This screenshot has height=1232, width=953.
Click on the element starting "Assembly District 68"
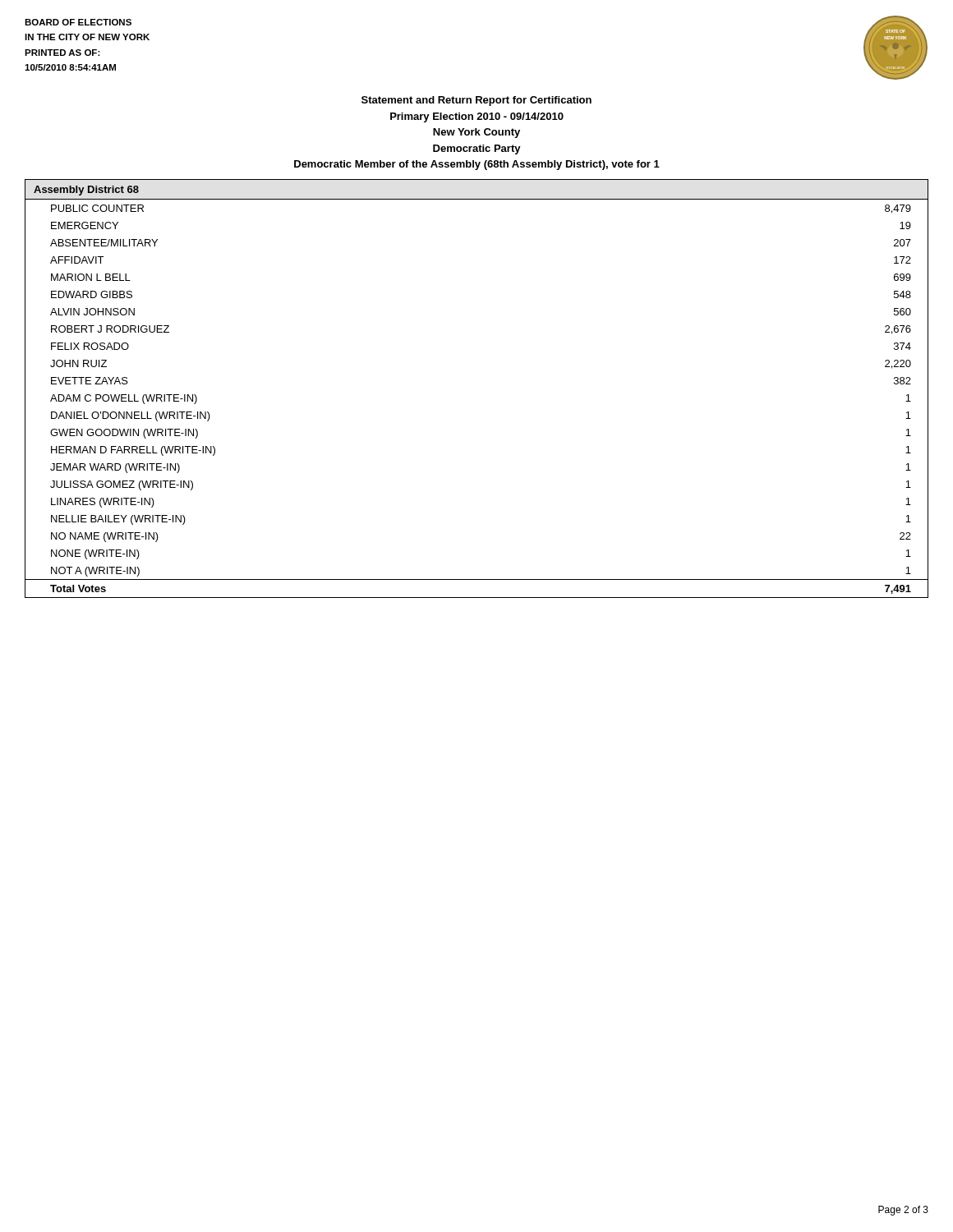tap(86, 189)
